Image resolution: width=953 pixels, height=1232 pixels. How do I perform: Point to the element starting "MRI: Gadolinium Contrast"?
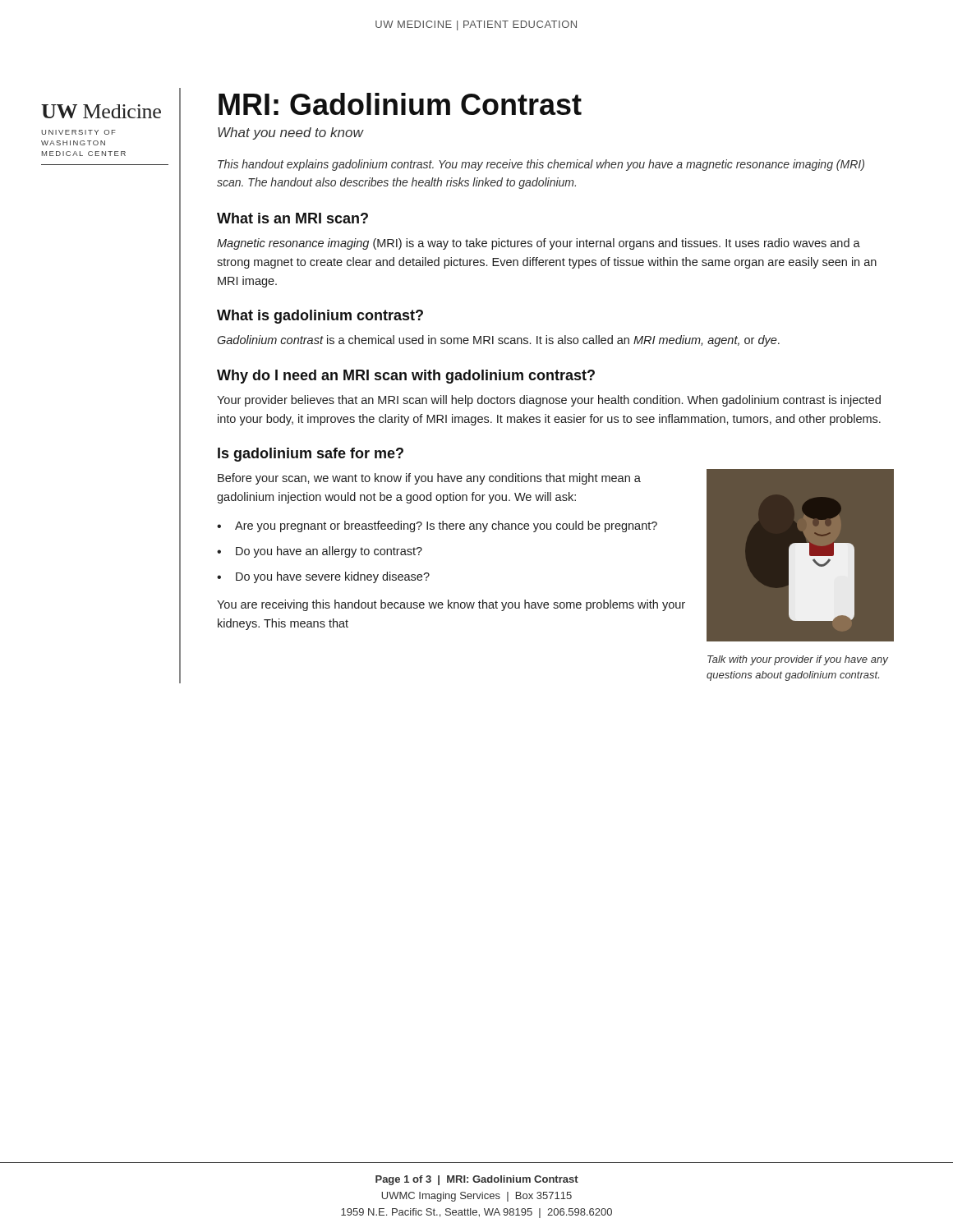(399, 105)
